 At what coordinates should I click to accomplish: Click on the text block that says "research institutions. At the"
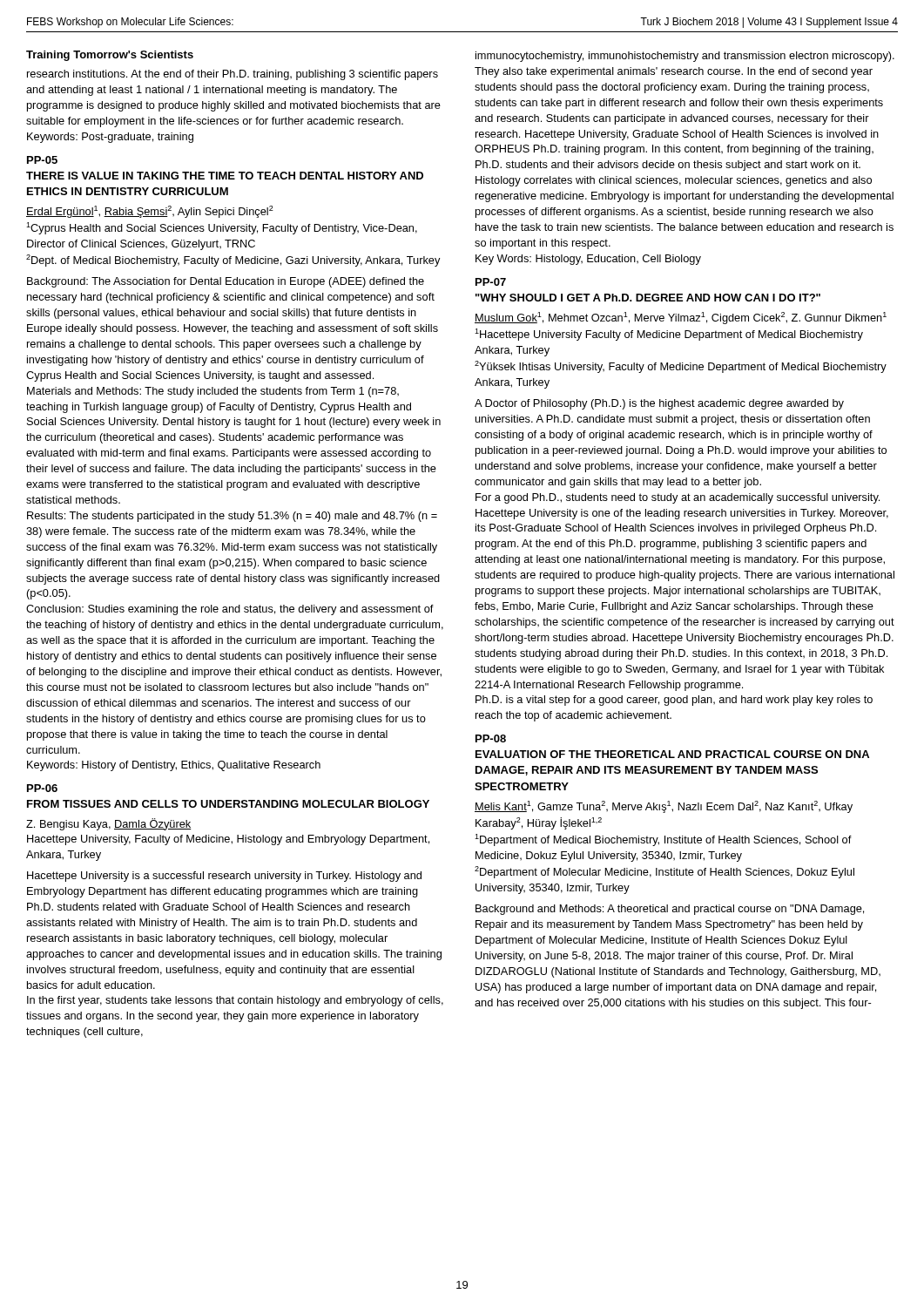pyautogui.click(x=233, y=105)
